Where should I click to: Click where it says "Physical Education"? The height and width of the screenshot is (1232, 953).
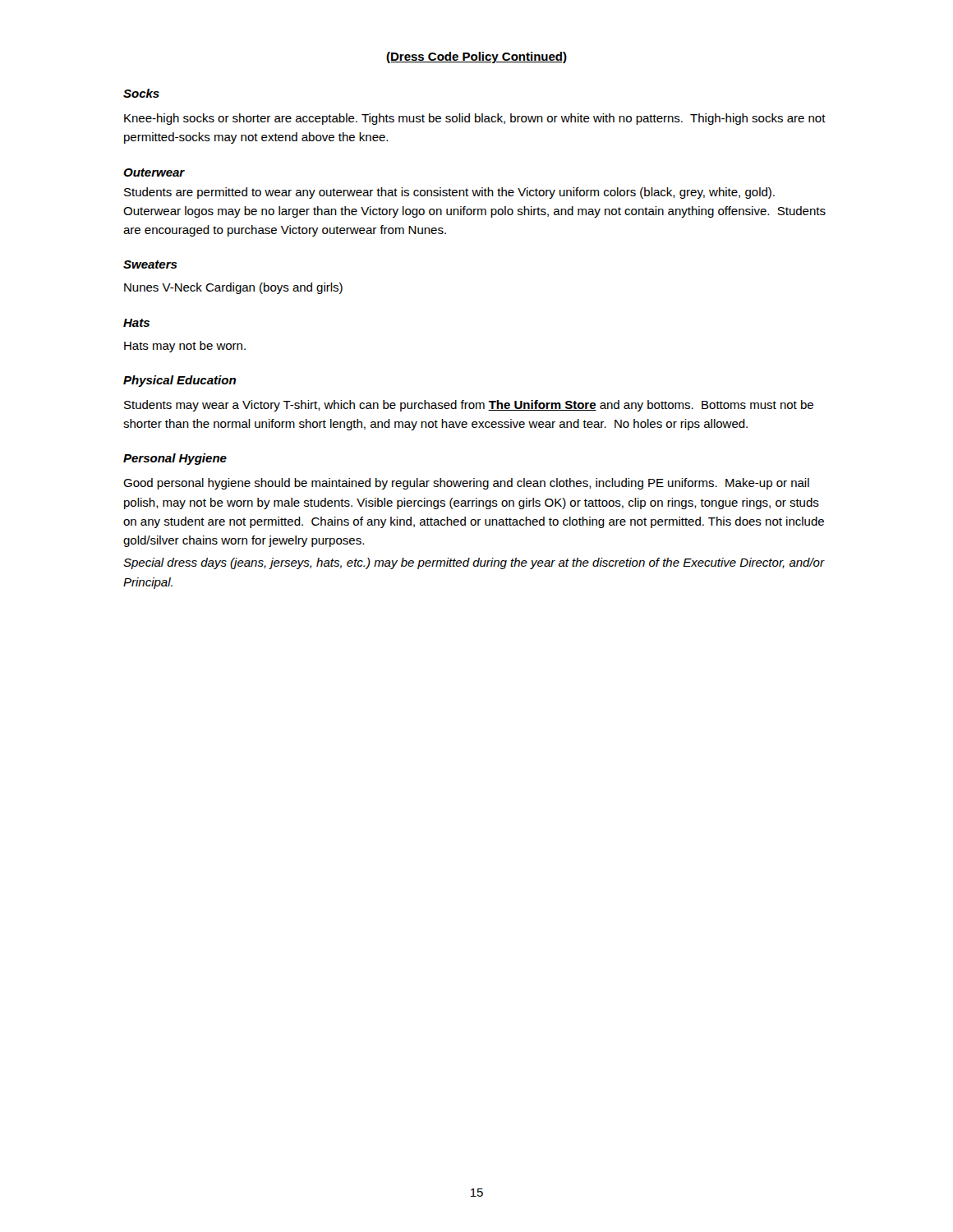[x=180, y=380]
